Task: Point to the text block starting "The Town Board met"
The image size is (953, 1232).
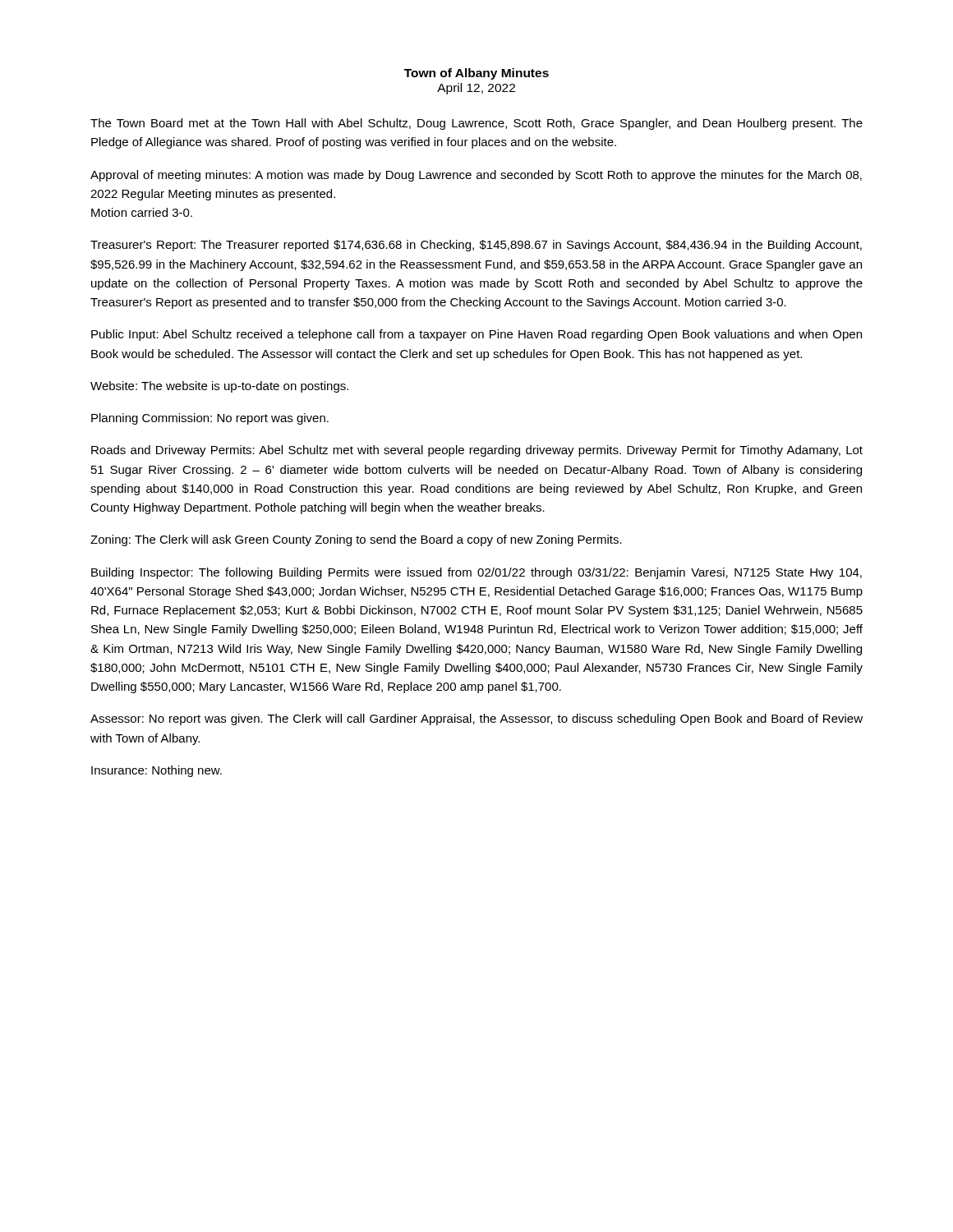Action: (476, 132)
